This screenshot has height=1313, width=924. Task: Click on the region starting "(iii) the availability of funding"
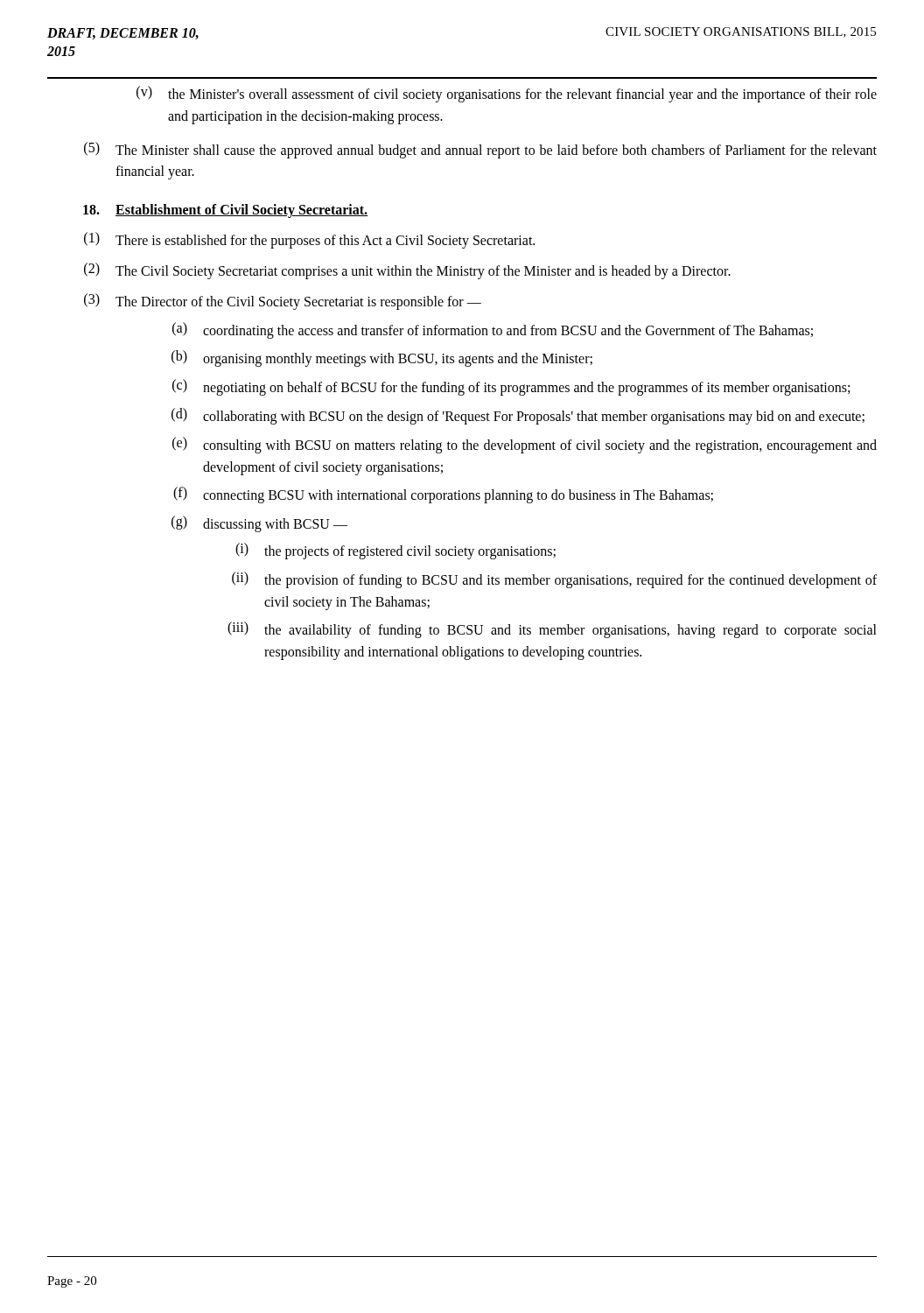point(506,642)
